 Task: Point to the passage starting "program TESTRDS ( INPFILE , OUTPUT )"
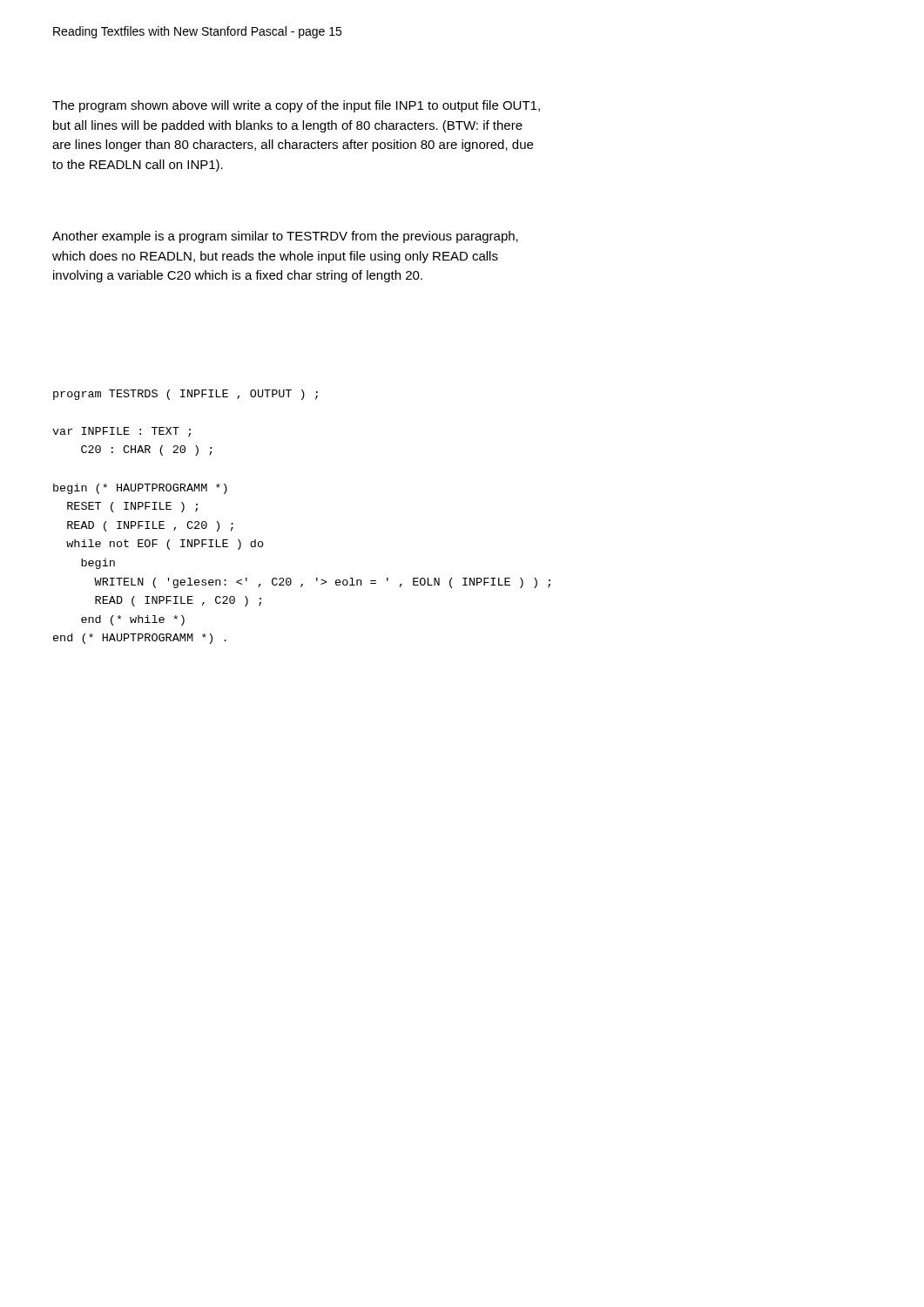coord(185,395)
